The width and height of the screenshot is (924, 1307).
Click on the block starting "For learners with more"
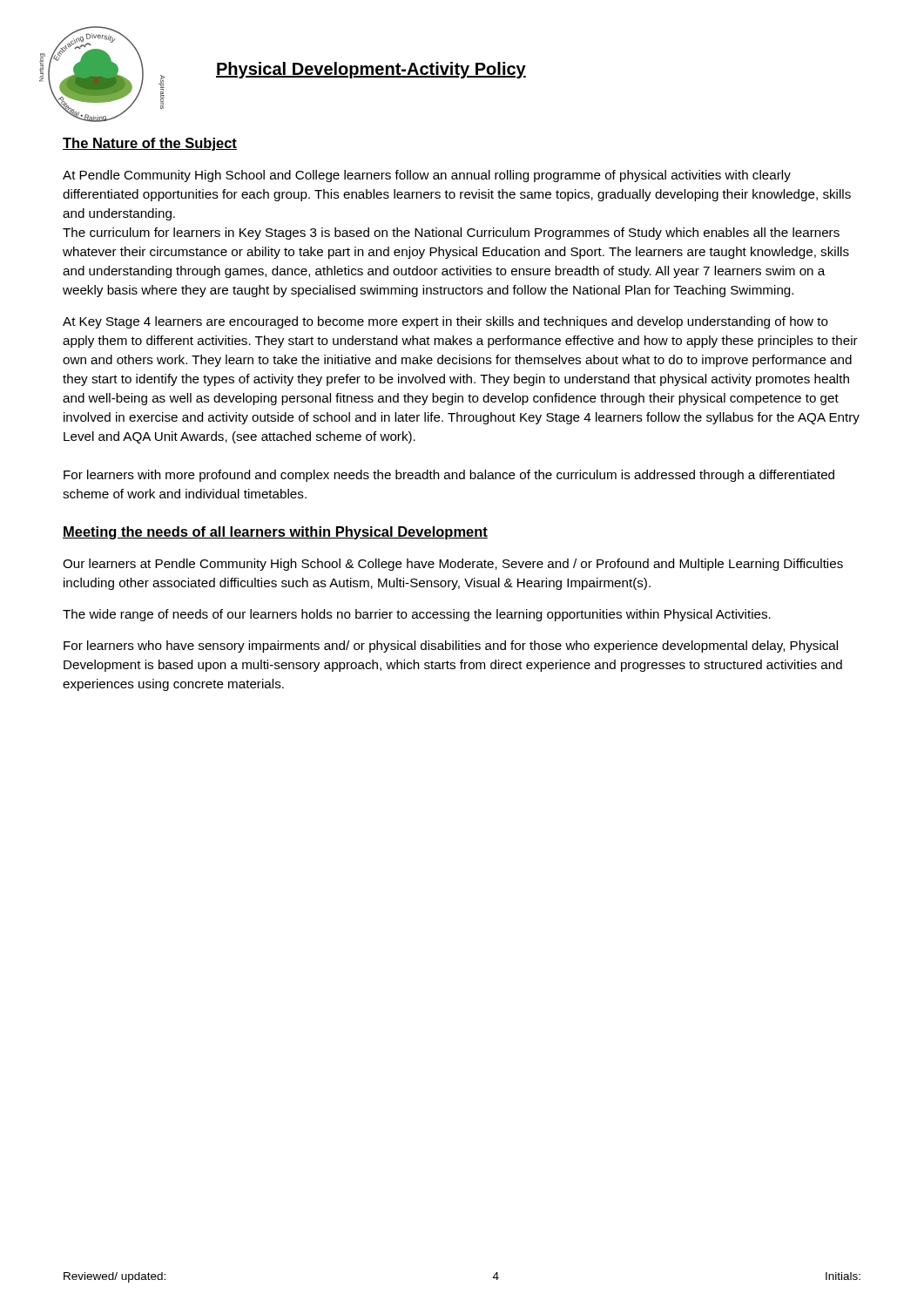coord(449,484)
